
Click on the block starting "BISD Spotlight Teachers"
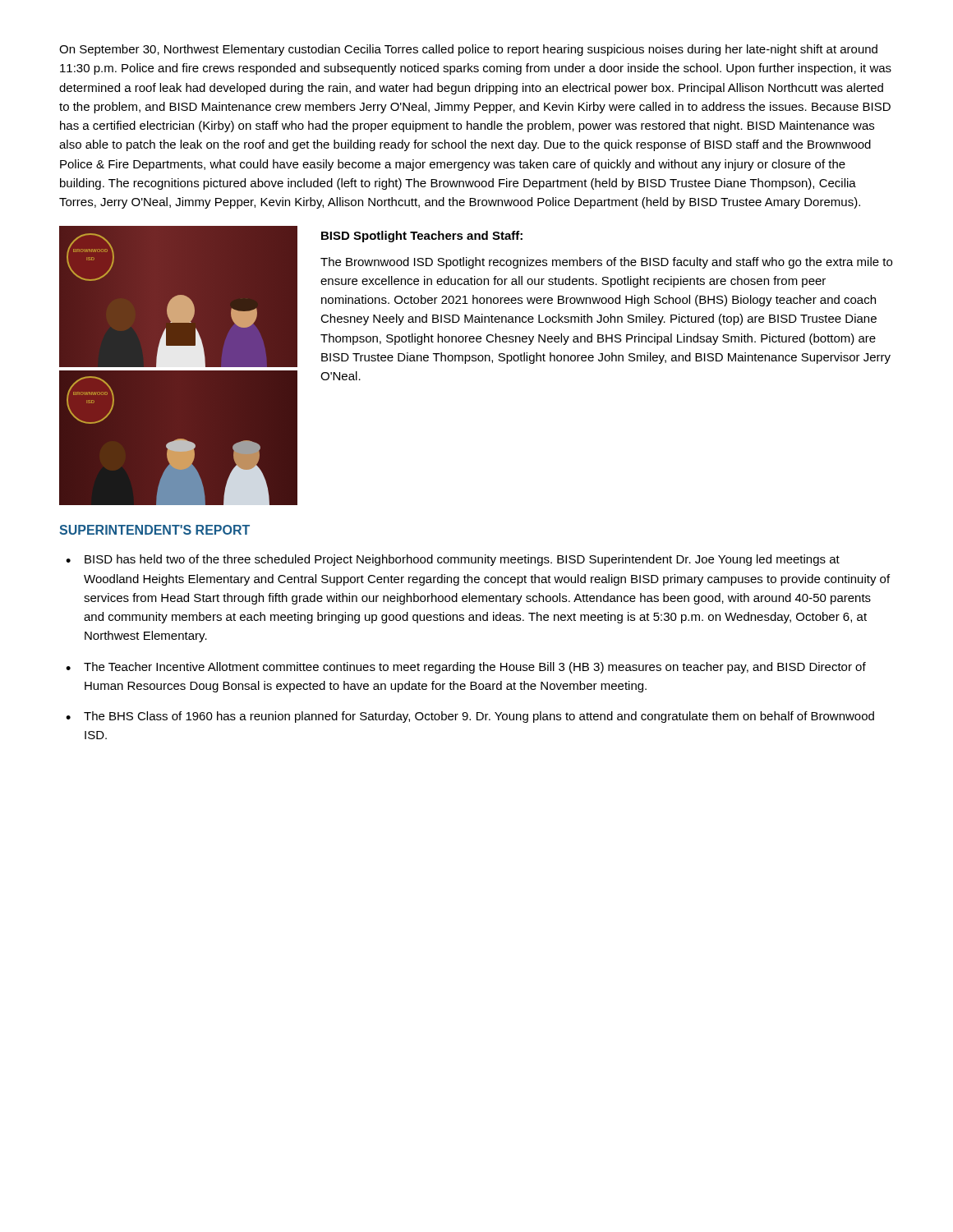click(x=422, y=235)
